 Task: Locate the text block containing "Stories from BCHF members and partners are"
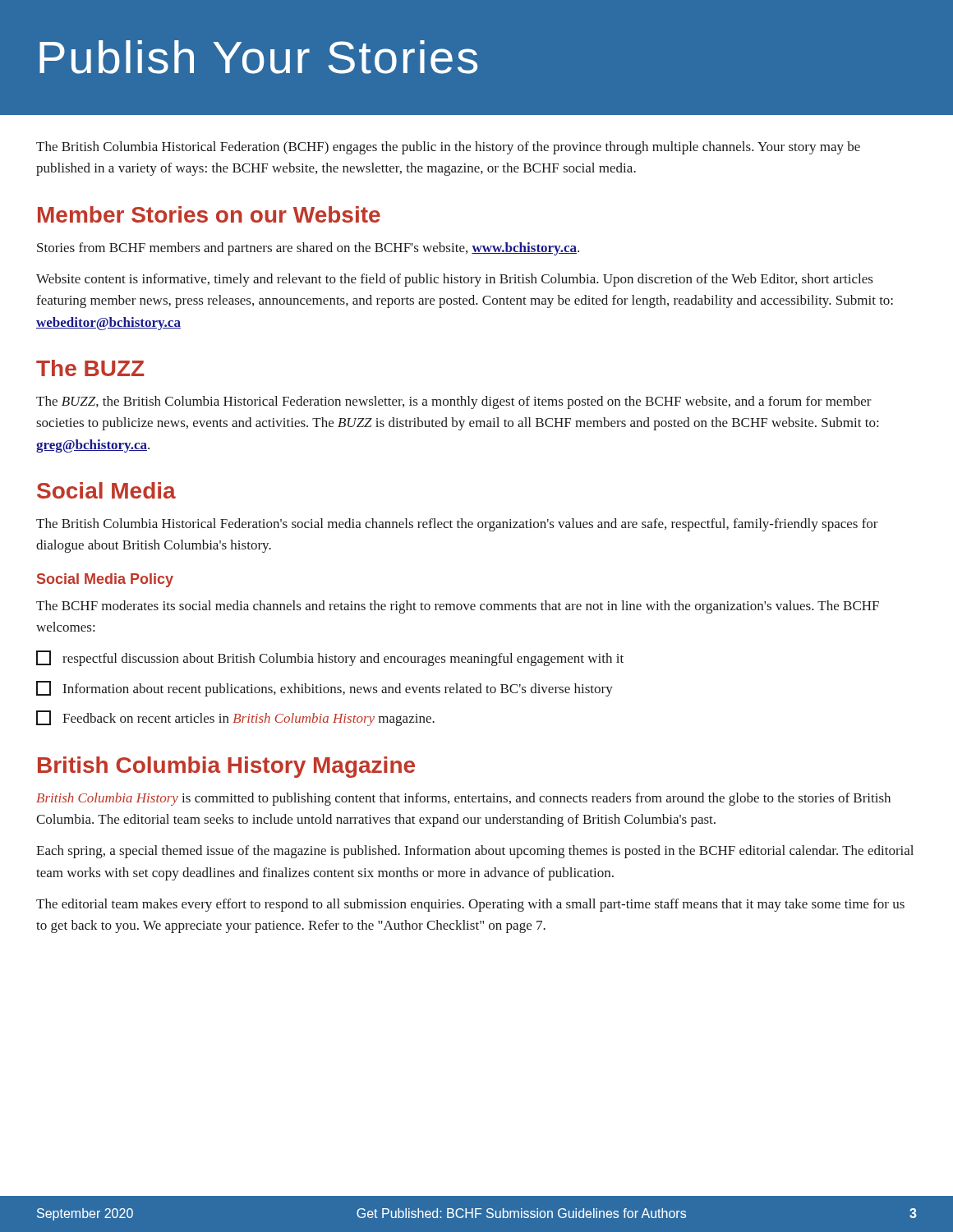(476, 248)
